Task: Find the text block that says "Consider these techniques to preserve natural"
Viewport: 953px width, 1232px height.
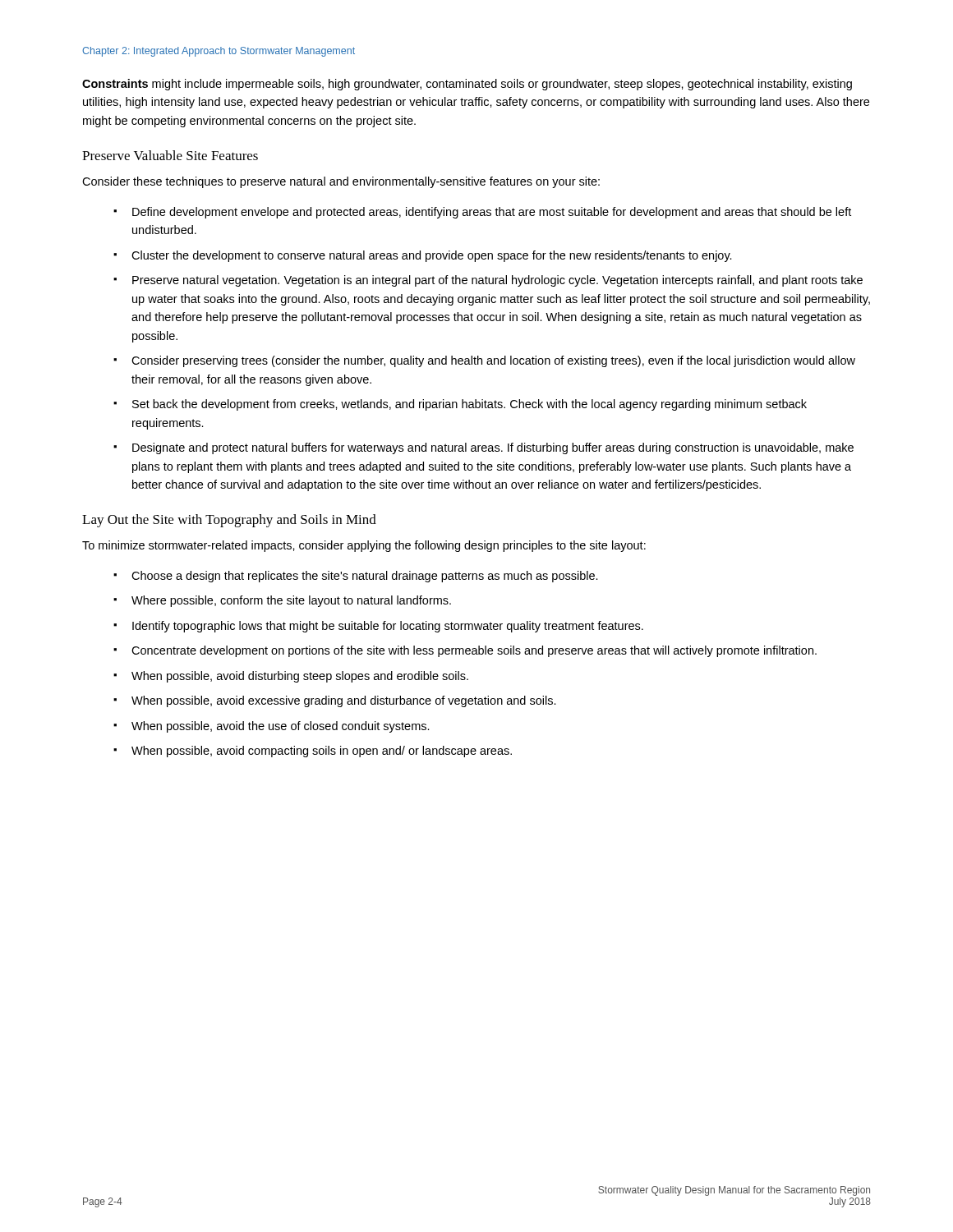Action: (x=341, y=182)
